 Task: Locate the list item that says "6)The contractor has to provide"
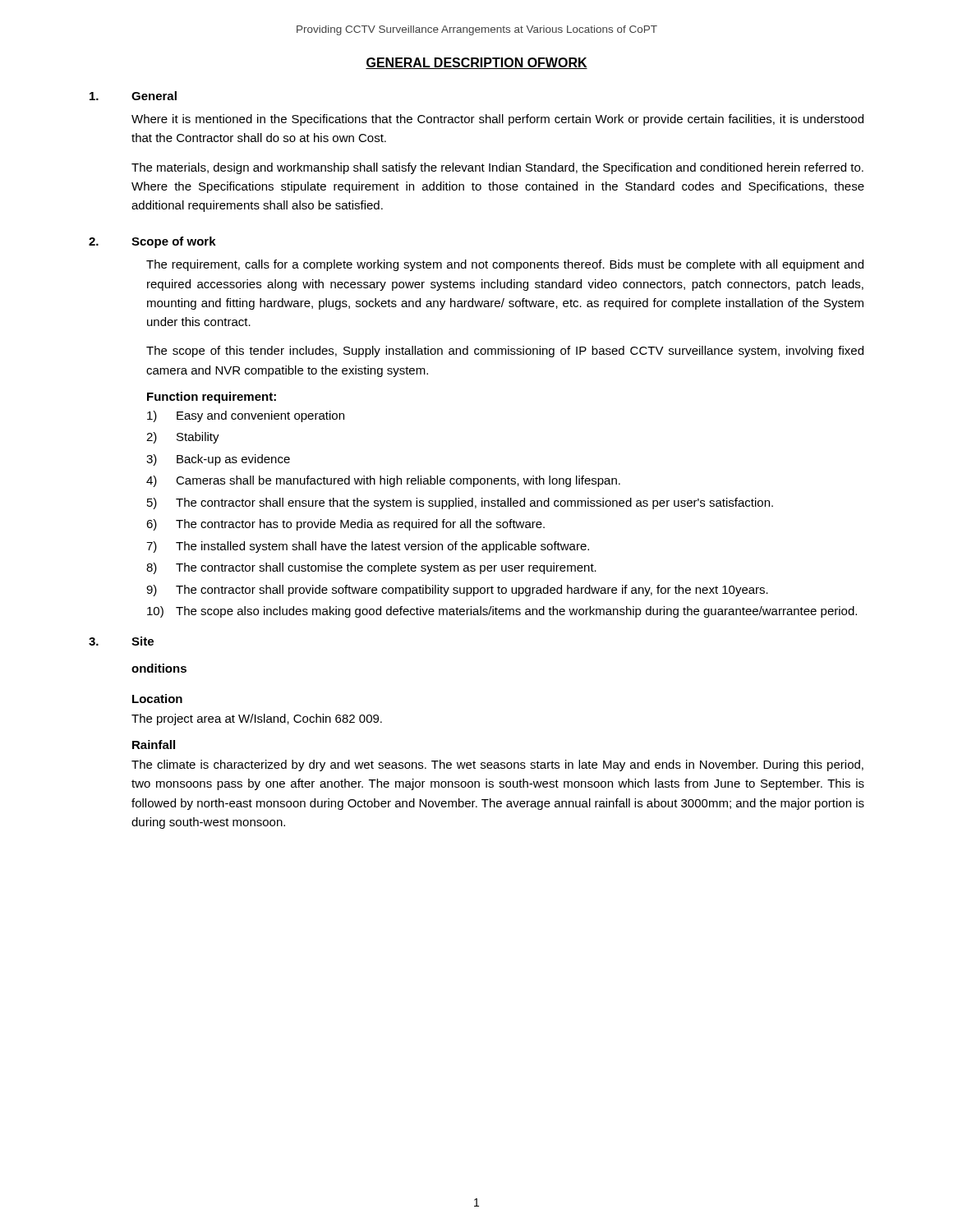(505, 524)
